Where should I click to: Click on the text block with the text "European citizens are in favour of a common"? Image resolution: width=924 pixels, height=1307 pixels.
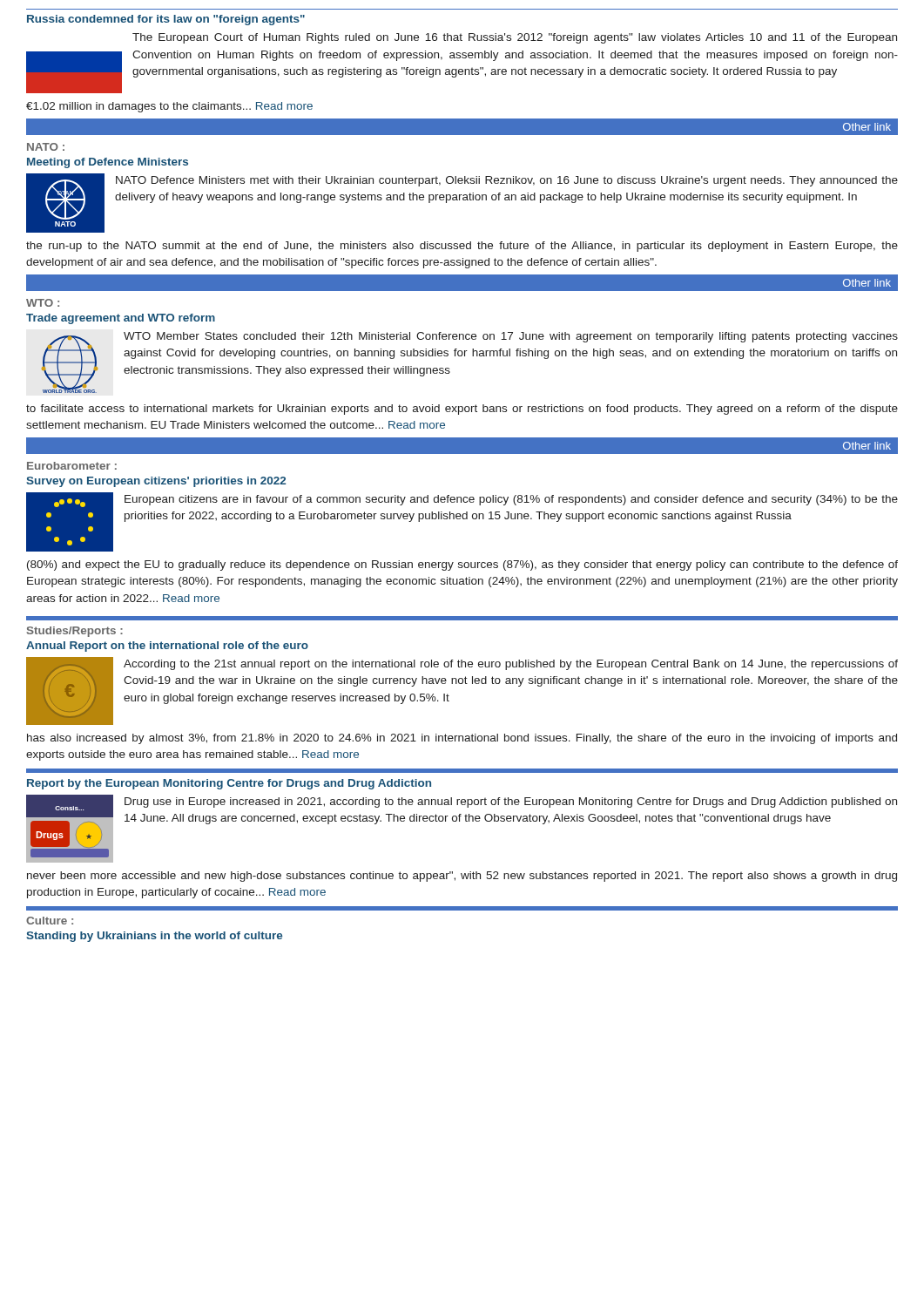click(462, 522)
